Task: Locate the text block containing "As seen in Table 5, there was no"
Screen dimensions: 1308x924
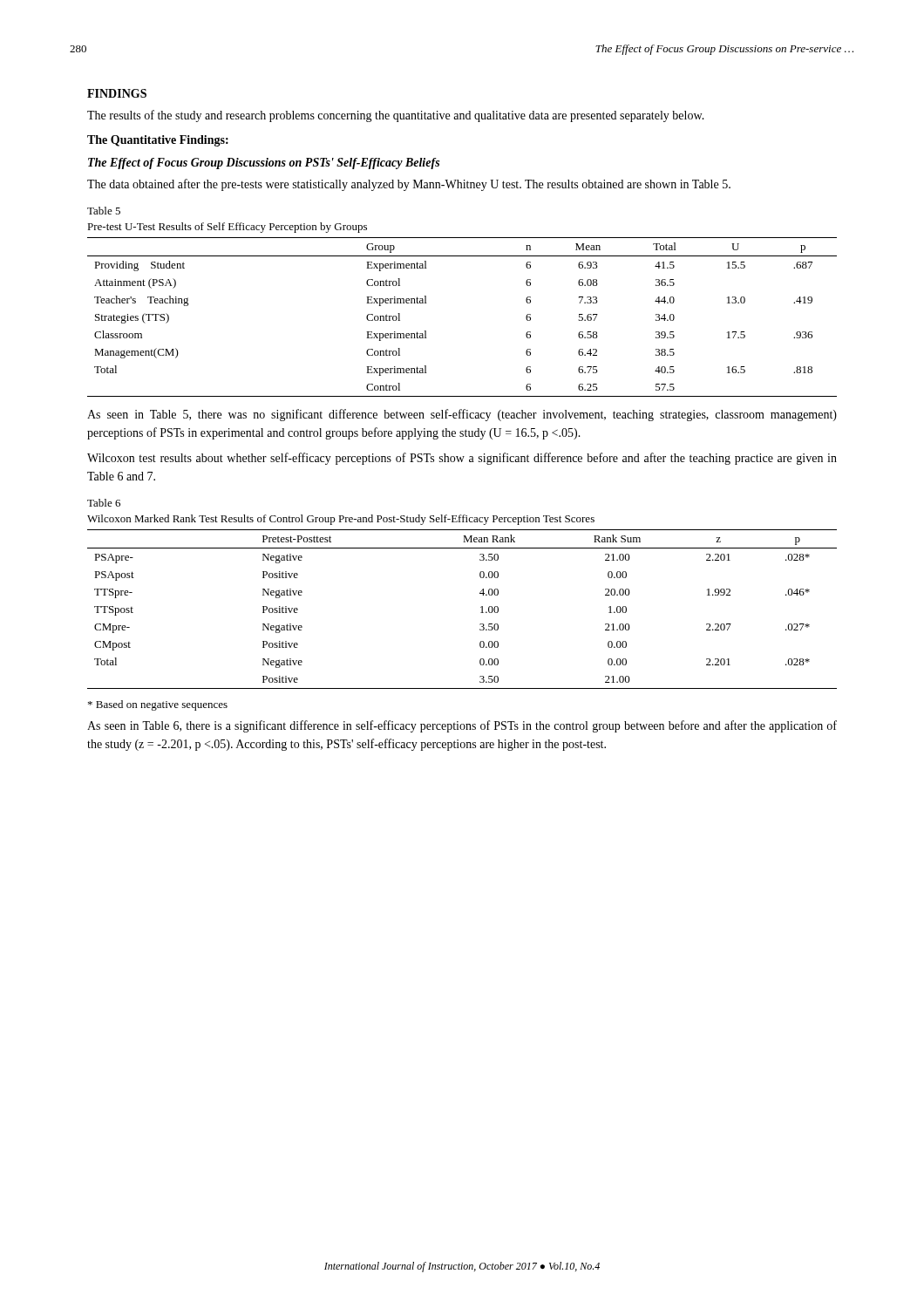Action: (x=462, y=424)
